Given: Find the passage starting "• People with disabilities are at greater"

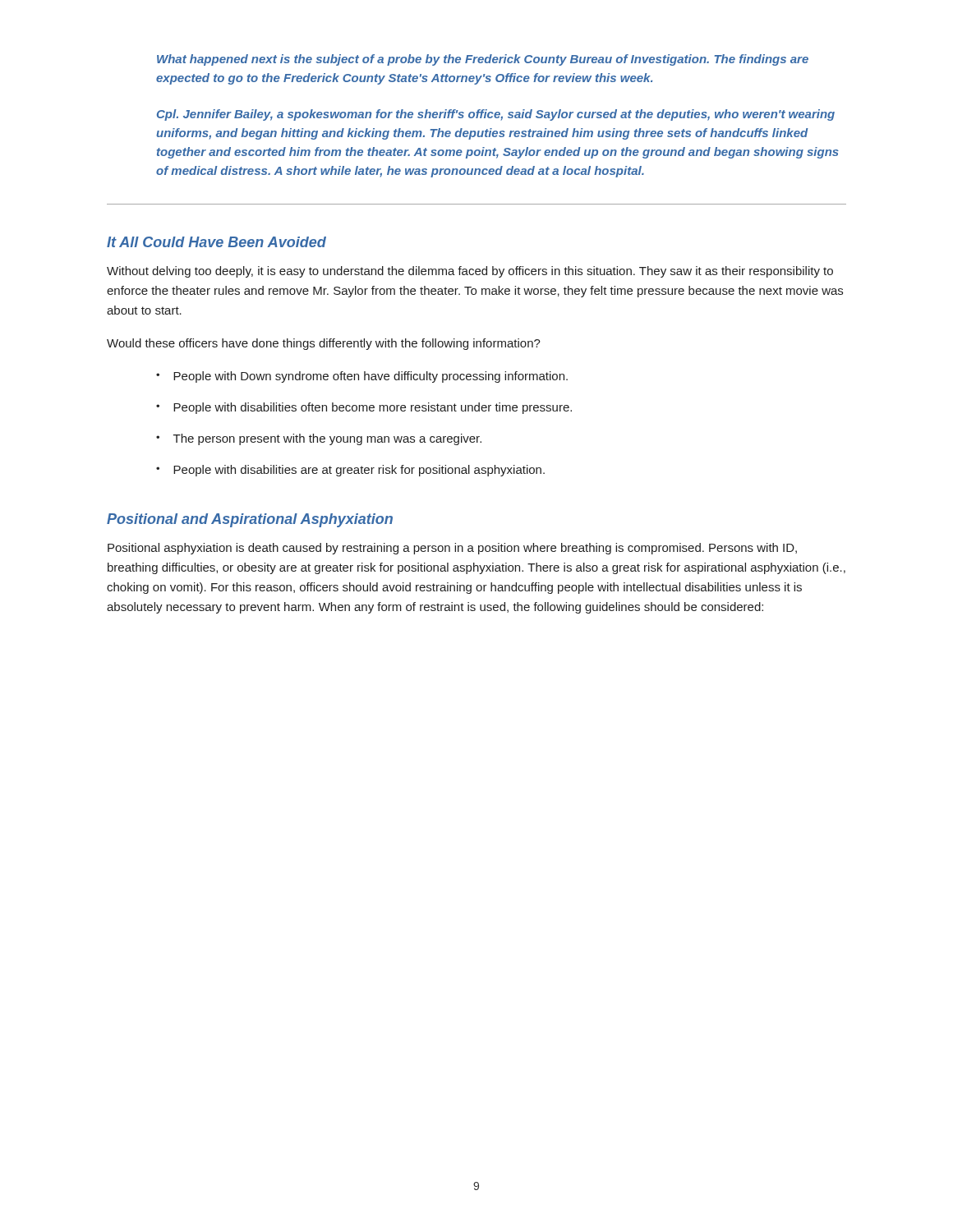Looking at the screenshot, I should 351,469.
